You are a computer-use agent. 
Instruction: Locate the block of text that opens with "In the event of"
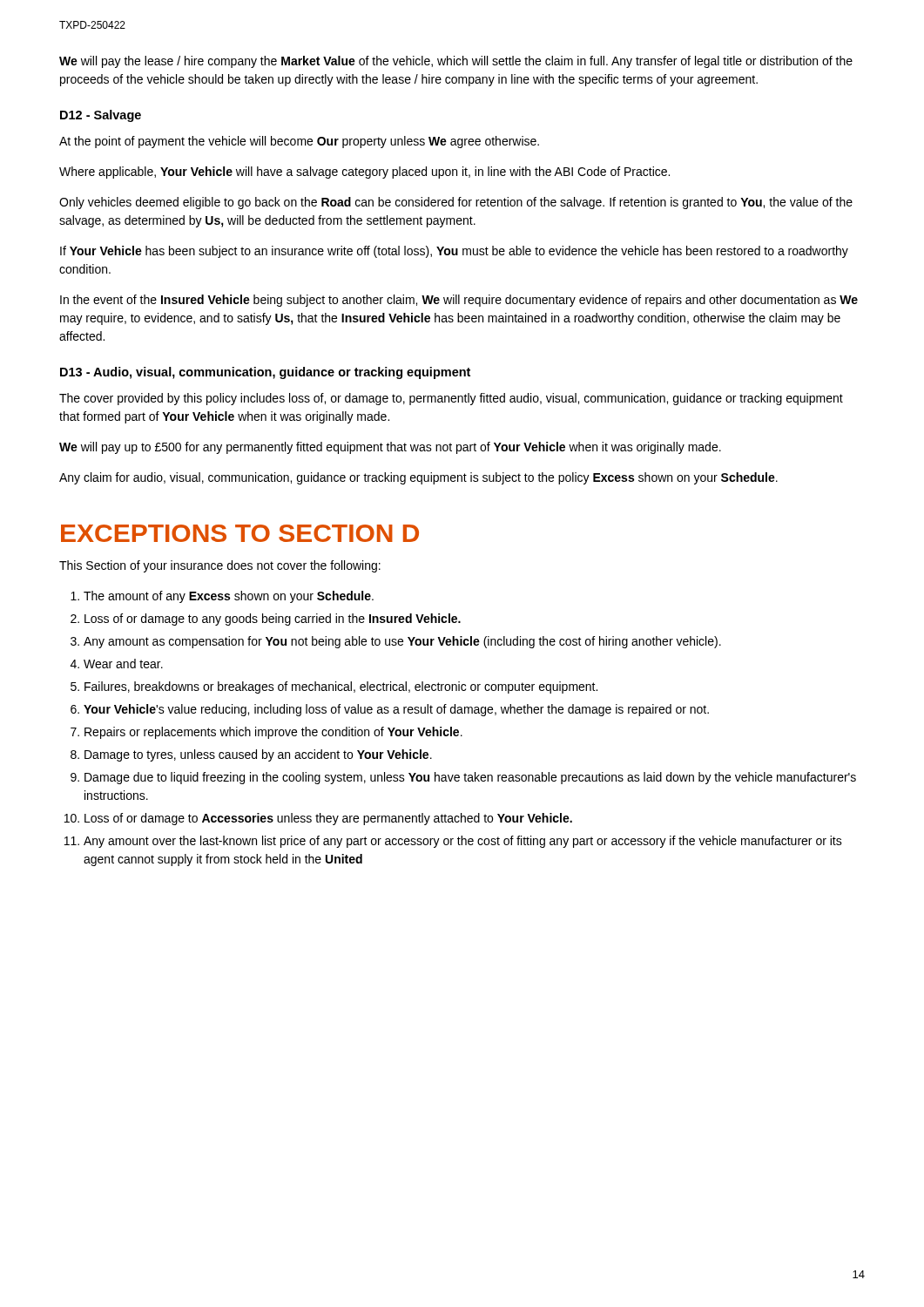click(462, 319)
